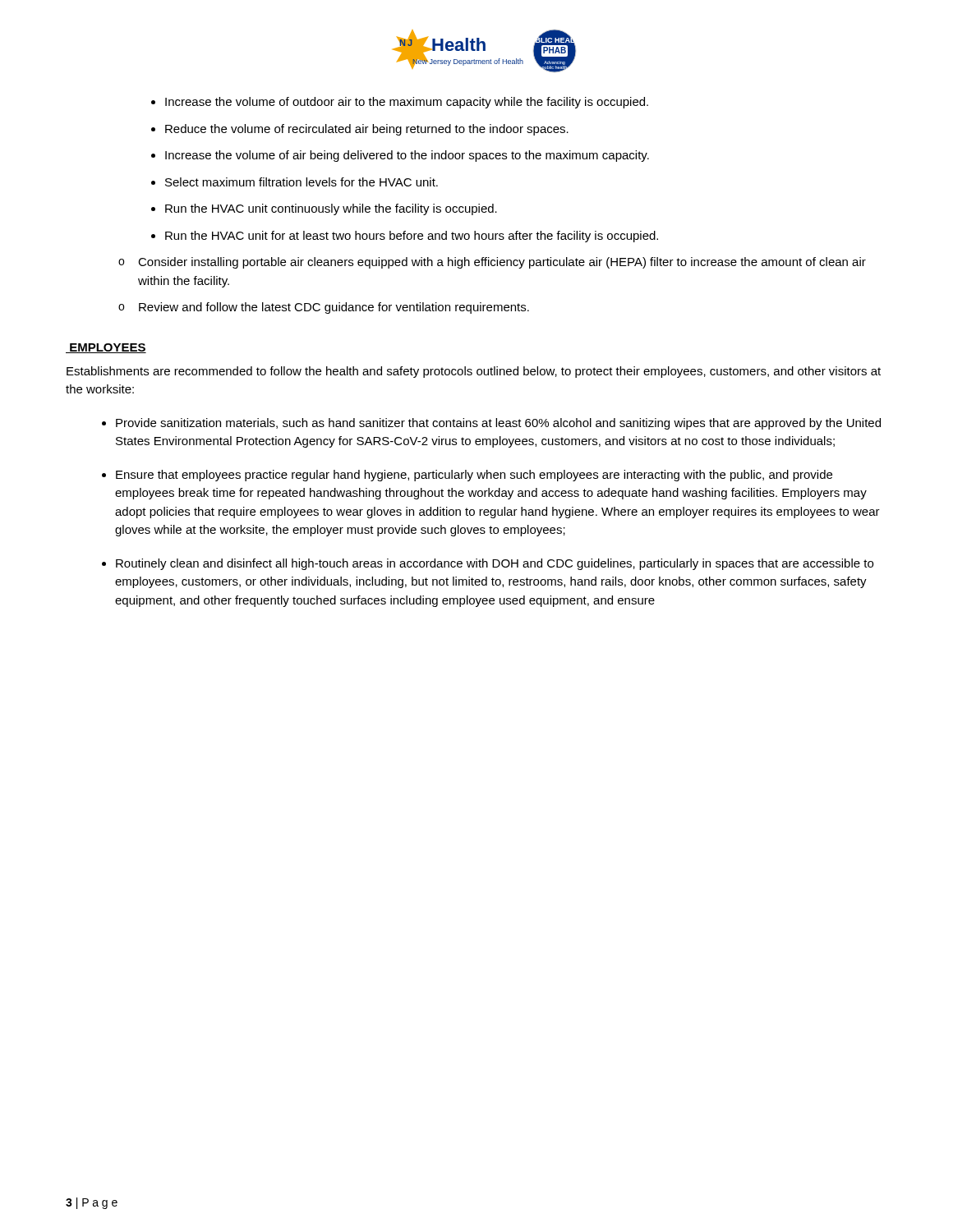Image resolution: width=953 pixels, height=1232 pixels.
Task: Find the block on this page that starts "Review and follow"
Action: pyautogui.click(x=334, y=307)
